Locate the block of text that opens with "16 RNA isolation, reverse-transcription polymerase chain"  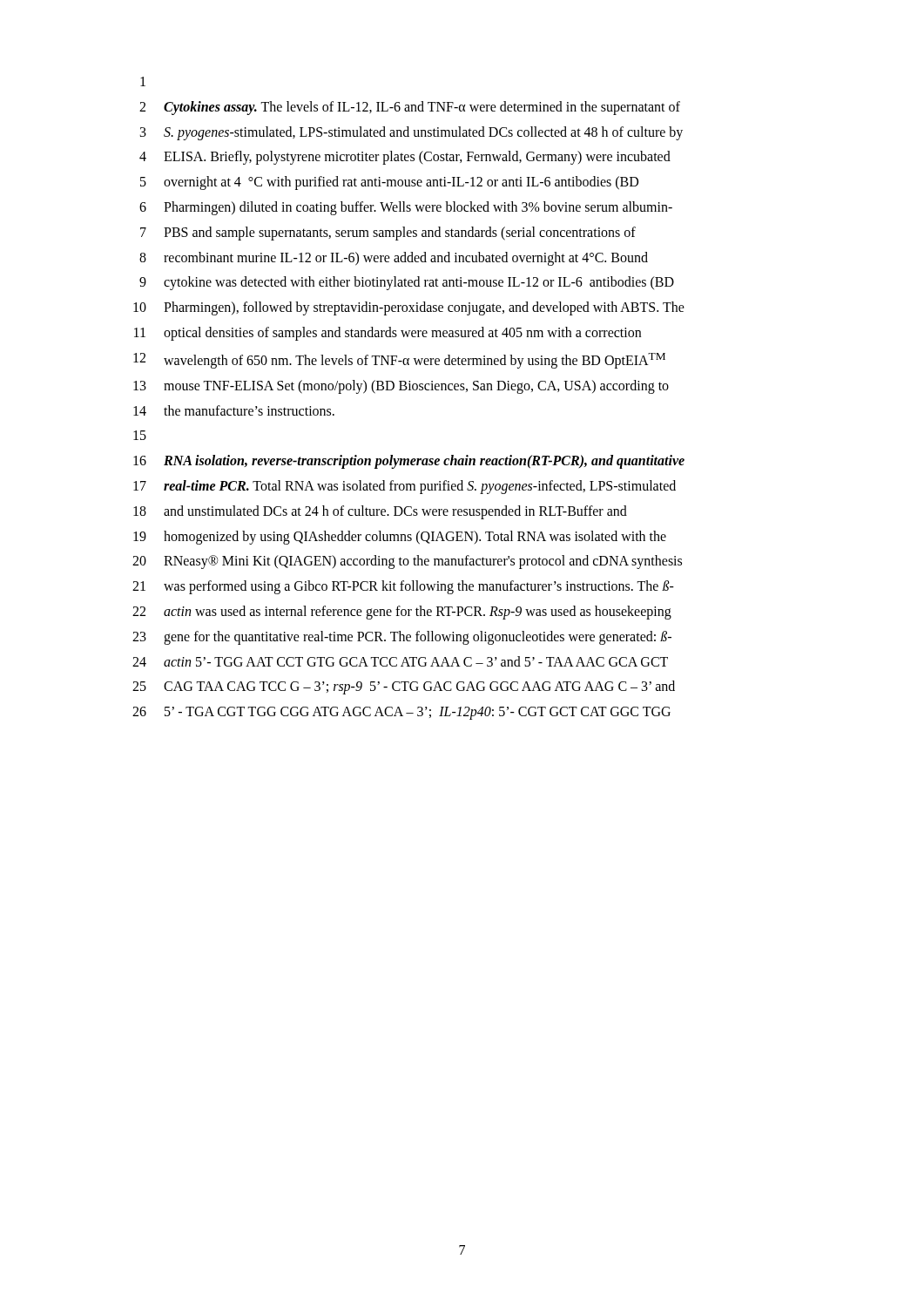[462, 587]
